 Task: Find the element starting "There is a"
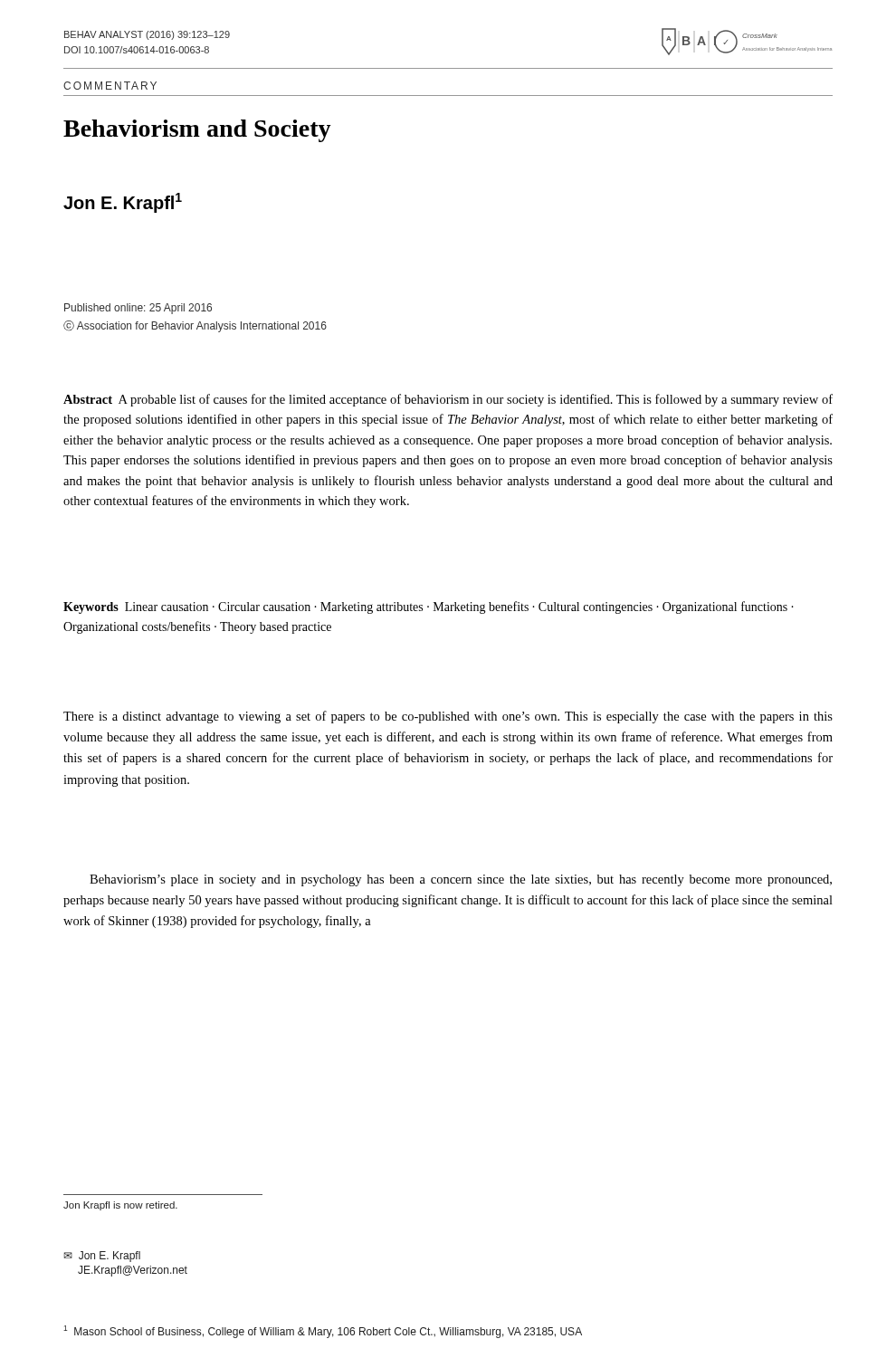point(448,748)
